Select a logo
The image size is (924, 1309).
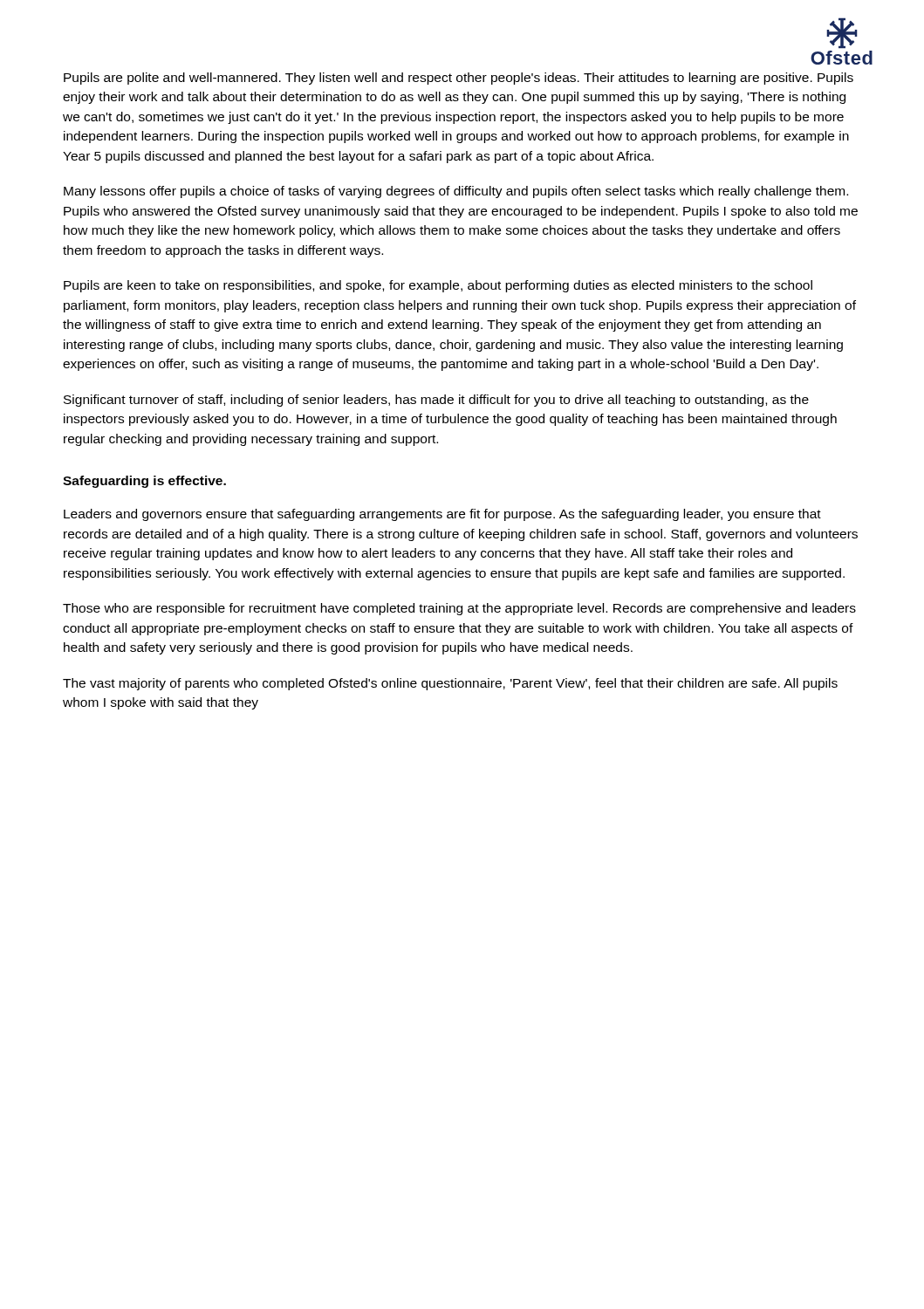(843, 48)
